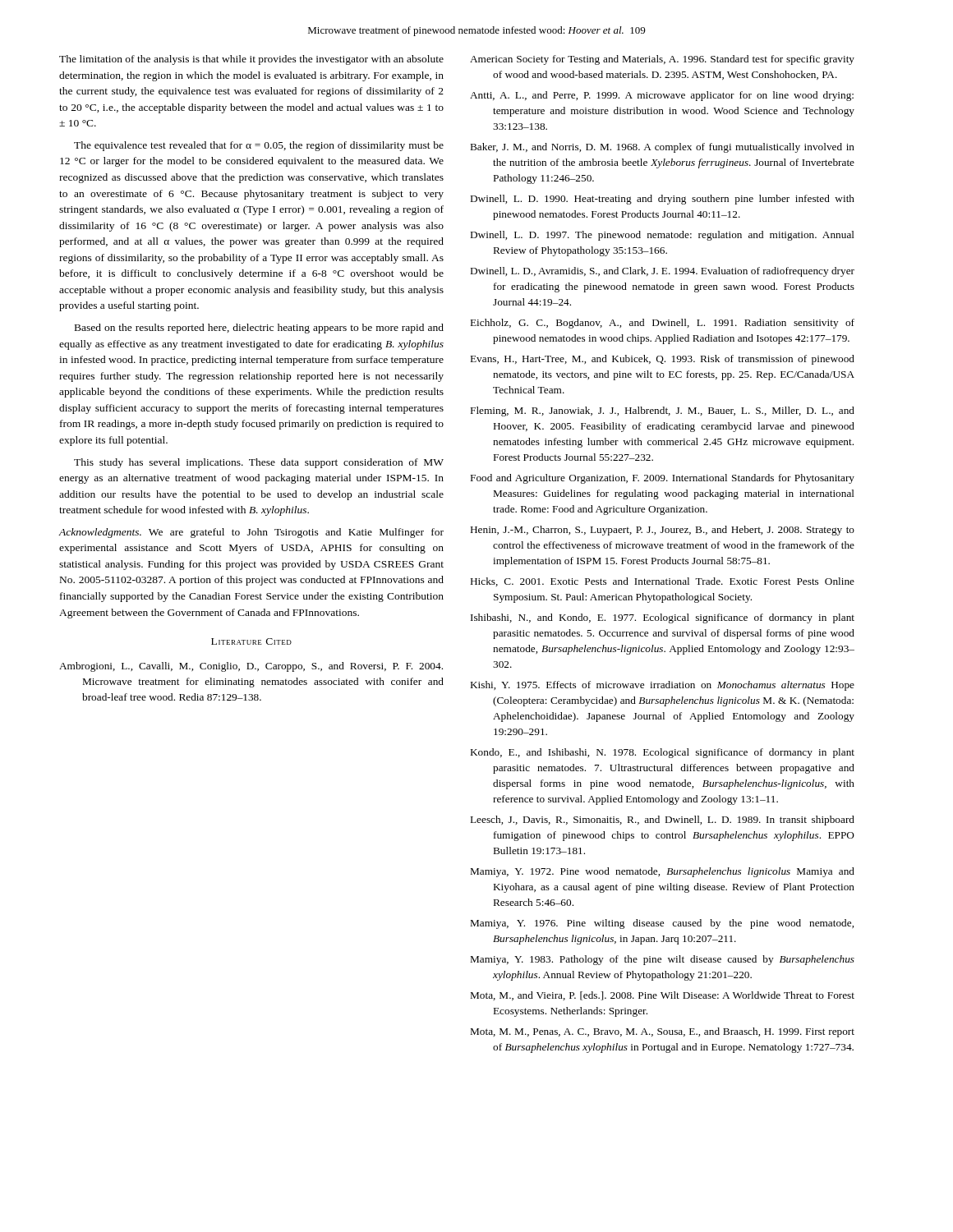
Task: Locate the block starting "Ambrogioni, L., Cavalli, M.,"
Action: [x=251, y=681]
